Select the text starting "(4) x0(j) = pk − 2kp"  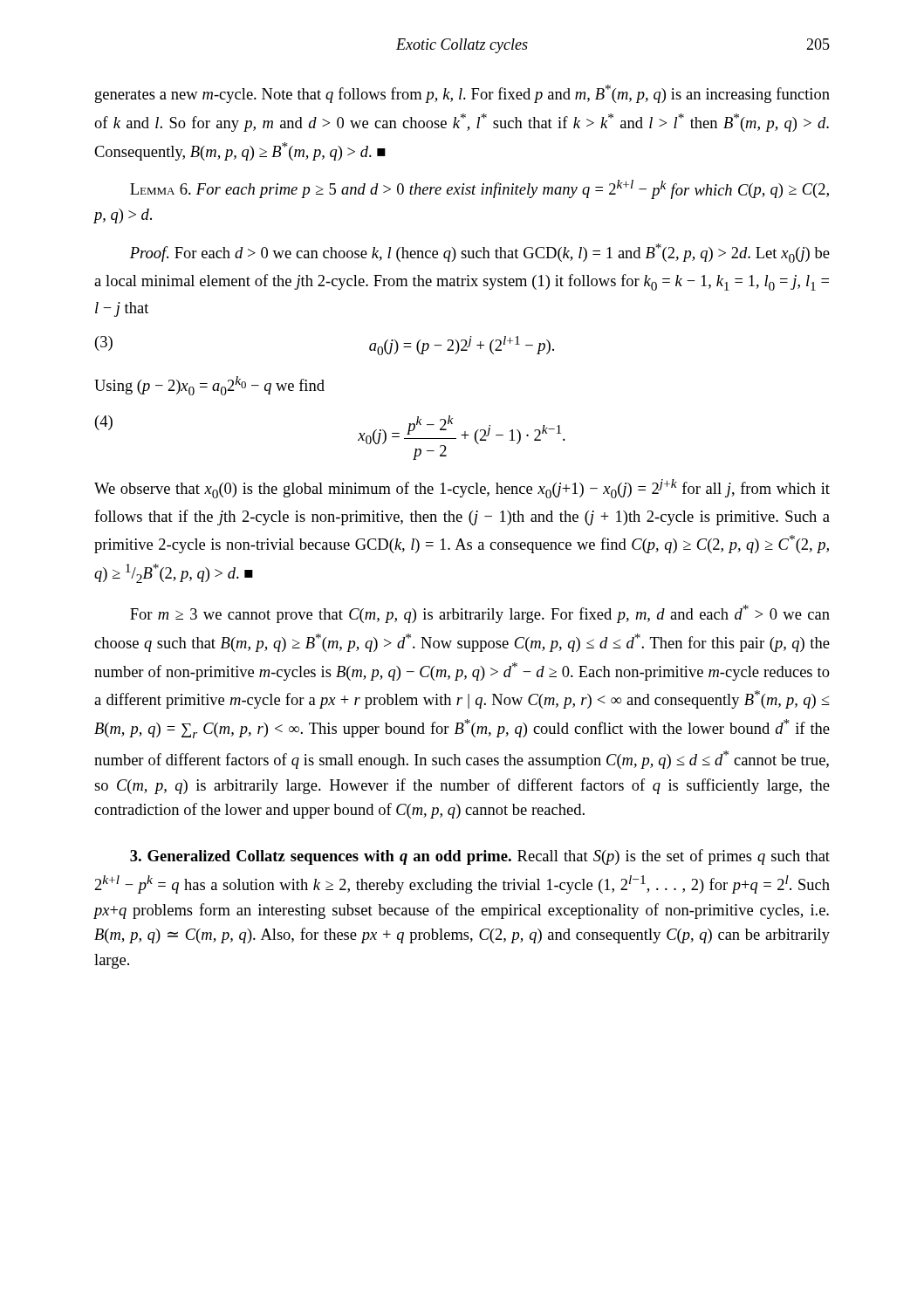click(x=445, y=437)
